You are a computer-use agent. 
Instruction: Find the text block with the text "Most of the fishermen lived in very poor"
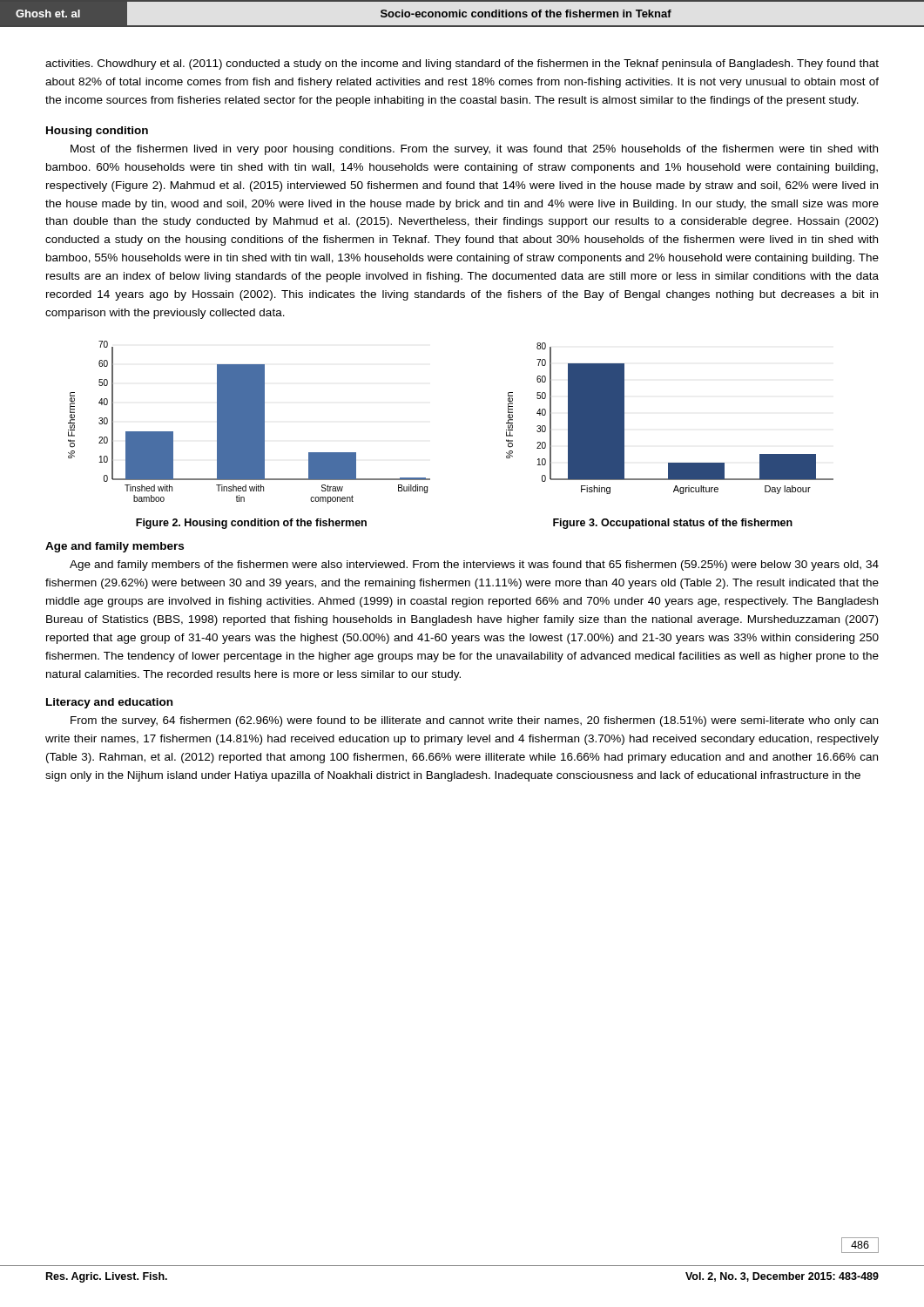click(462, 231)
